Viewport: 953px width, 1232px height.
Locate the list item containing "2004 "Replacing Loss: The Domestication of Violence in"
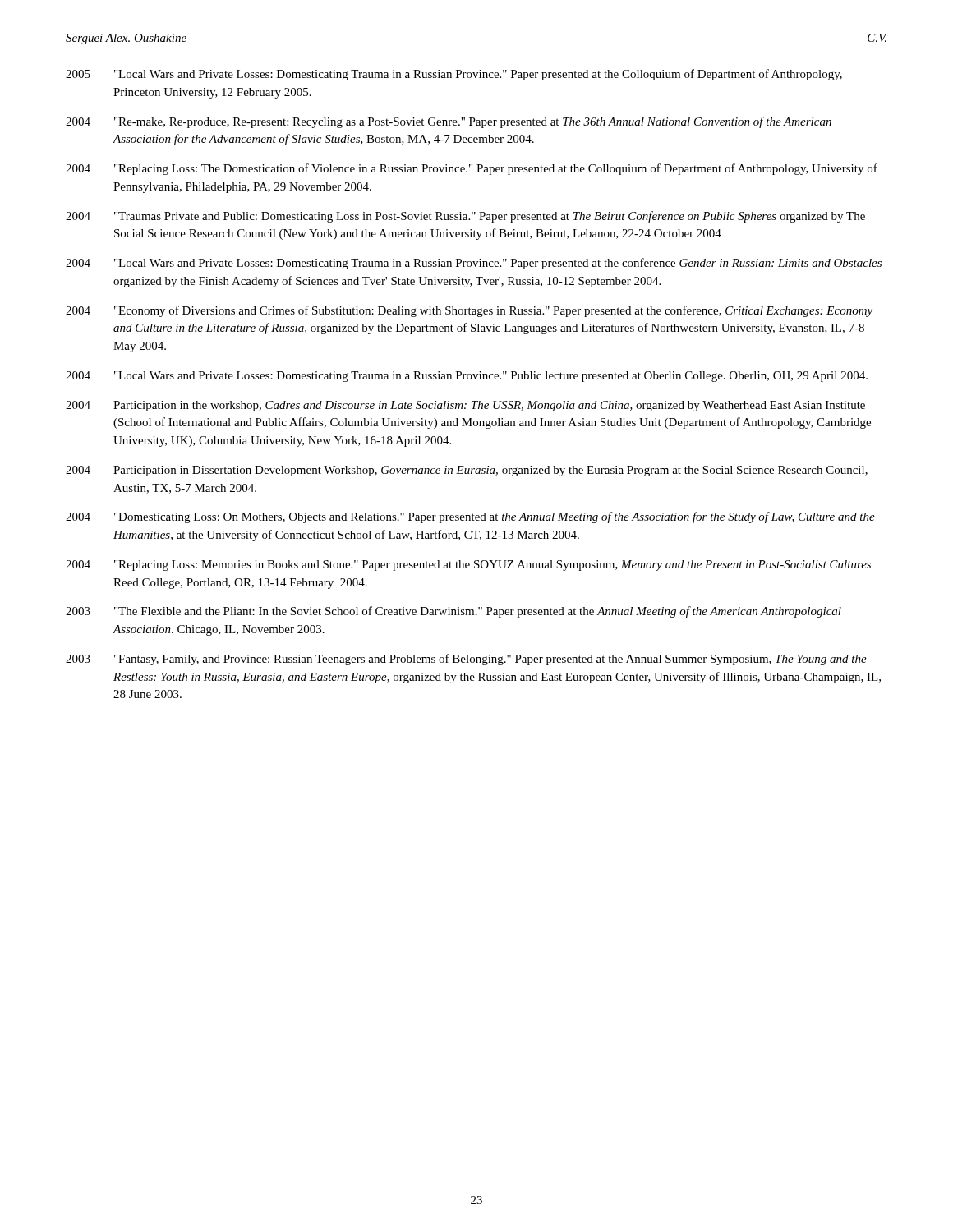click(476, 178)
